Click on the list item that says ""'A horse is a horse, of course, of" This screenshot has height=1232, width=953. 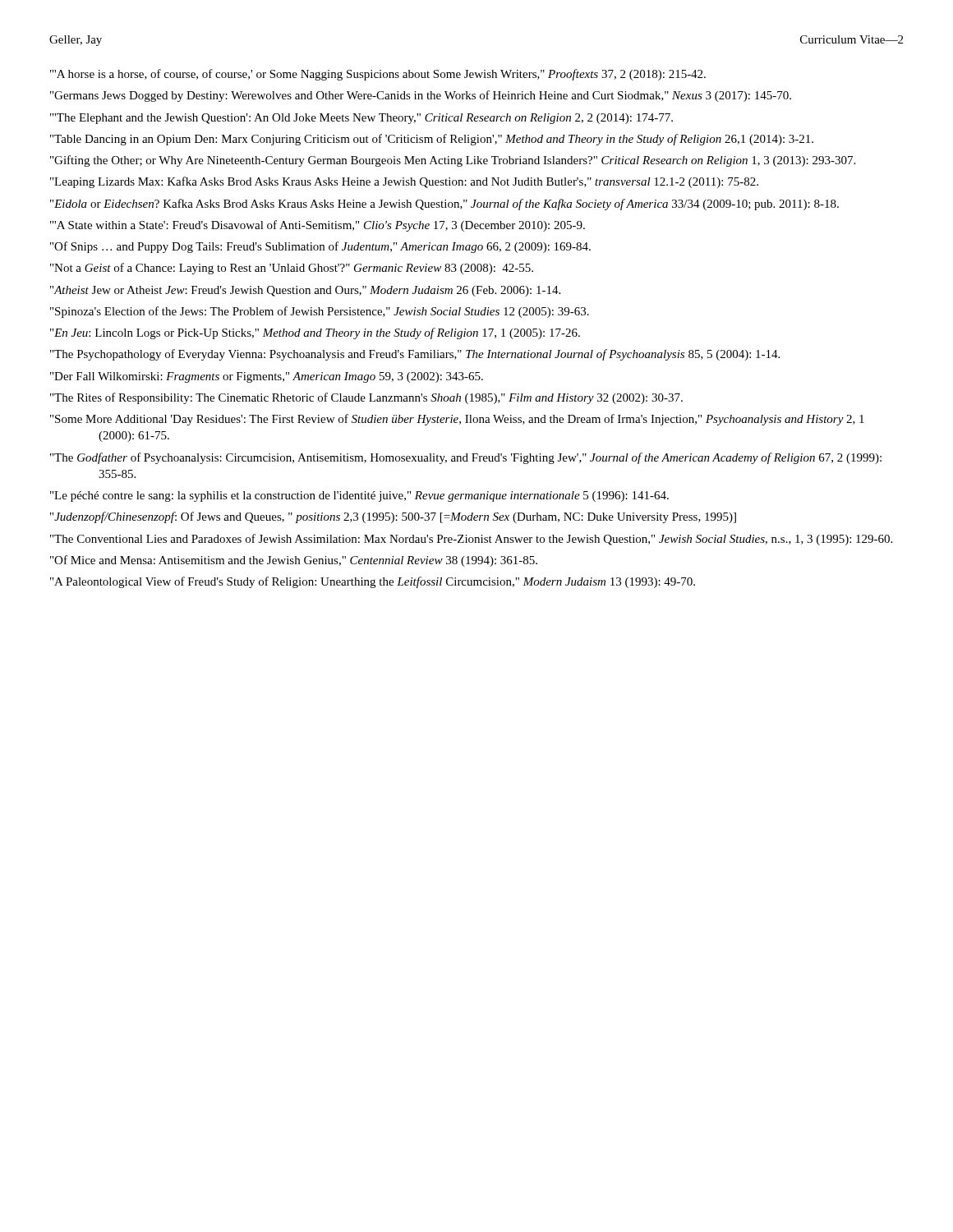click(378, 74)
